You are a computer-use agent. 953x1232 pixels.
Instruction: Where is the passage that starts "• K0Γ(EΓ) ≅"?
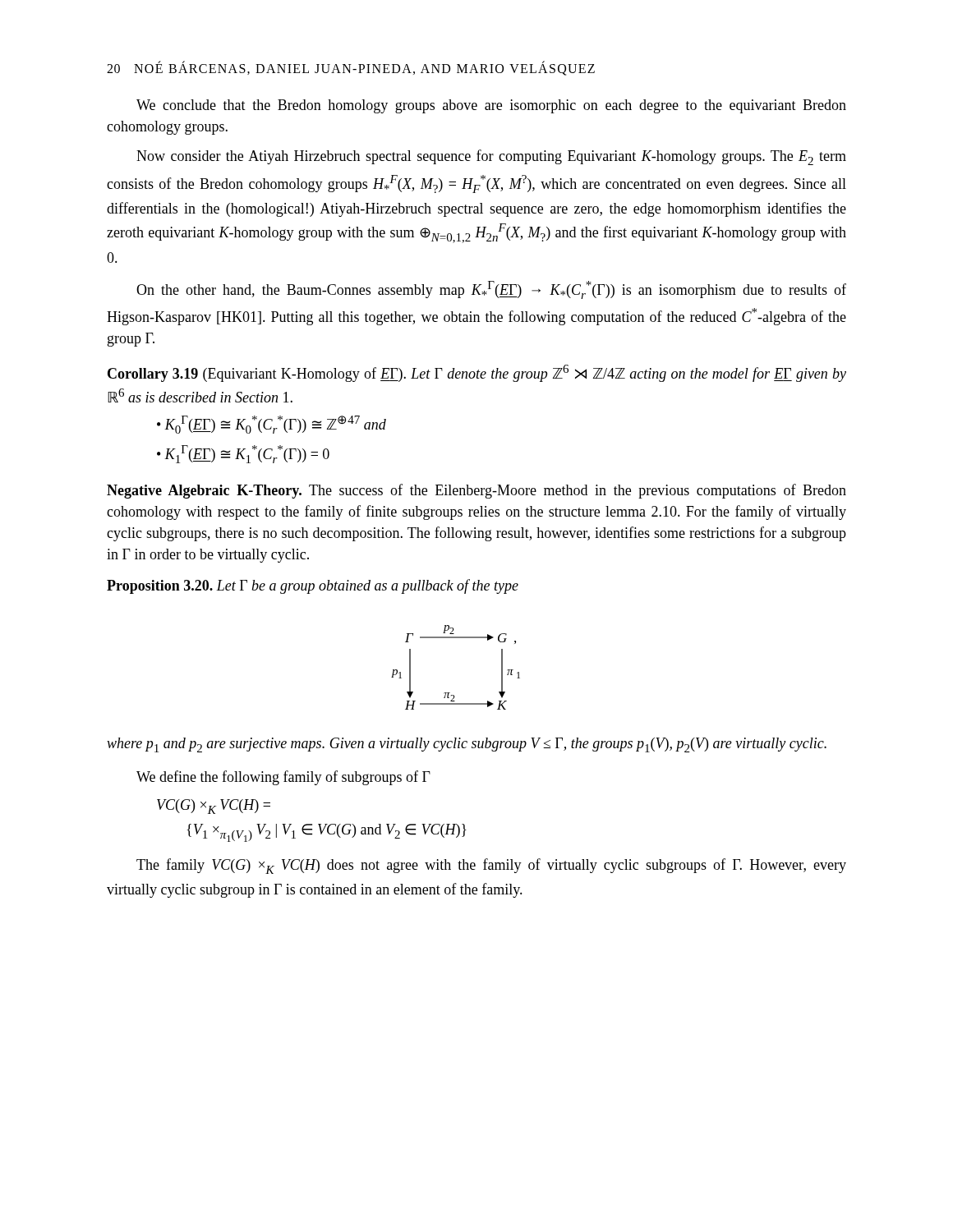click(x=271, y=425)
